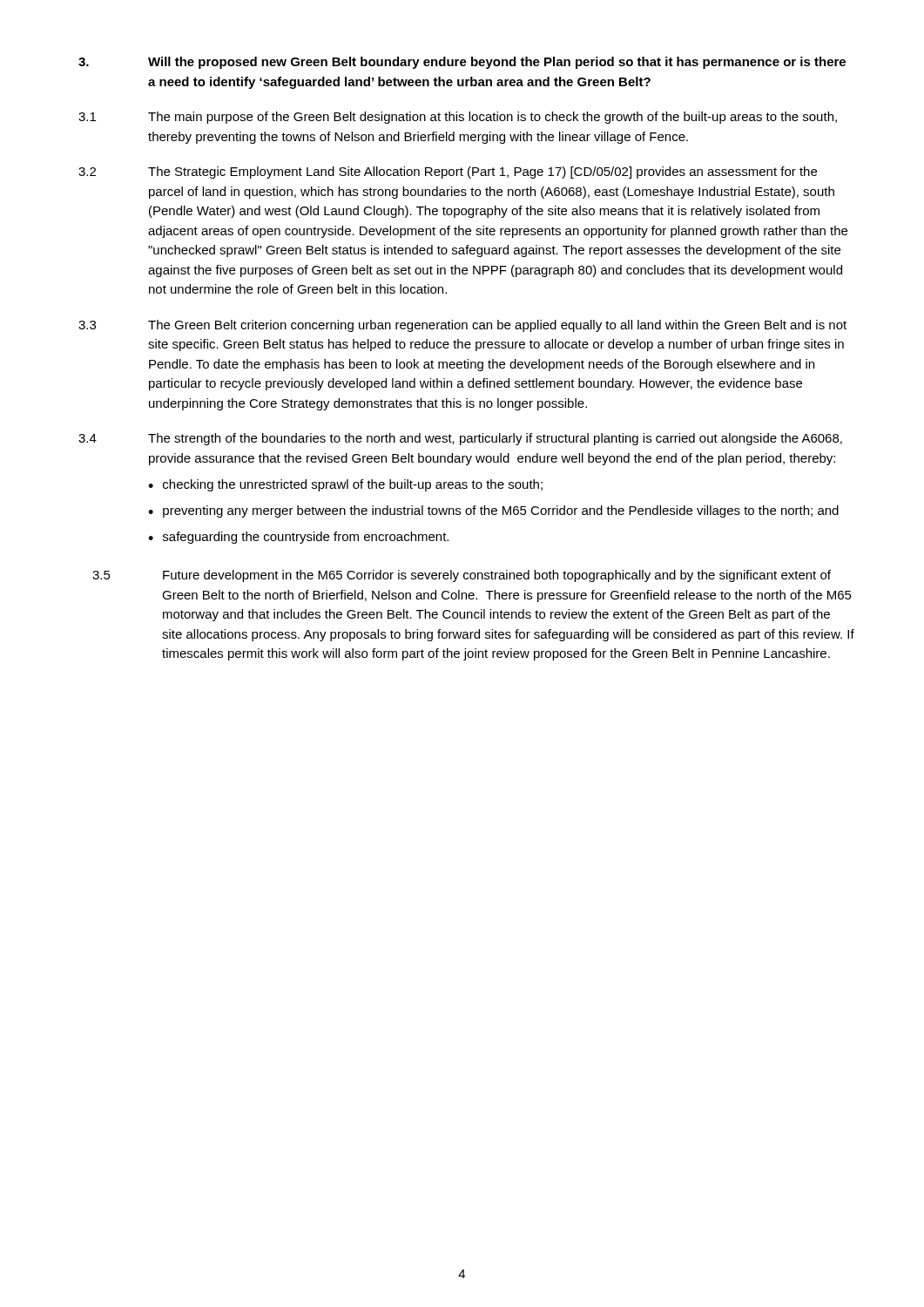
Task: Point to the passage starting "• preventing any merger"
Action: [x=494, y=512]
